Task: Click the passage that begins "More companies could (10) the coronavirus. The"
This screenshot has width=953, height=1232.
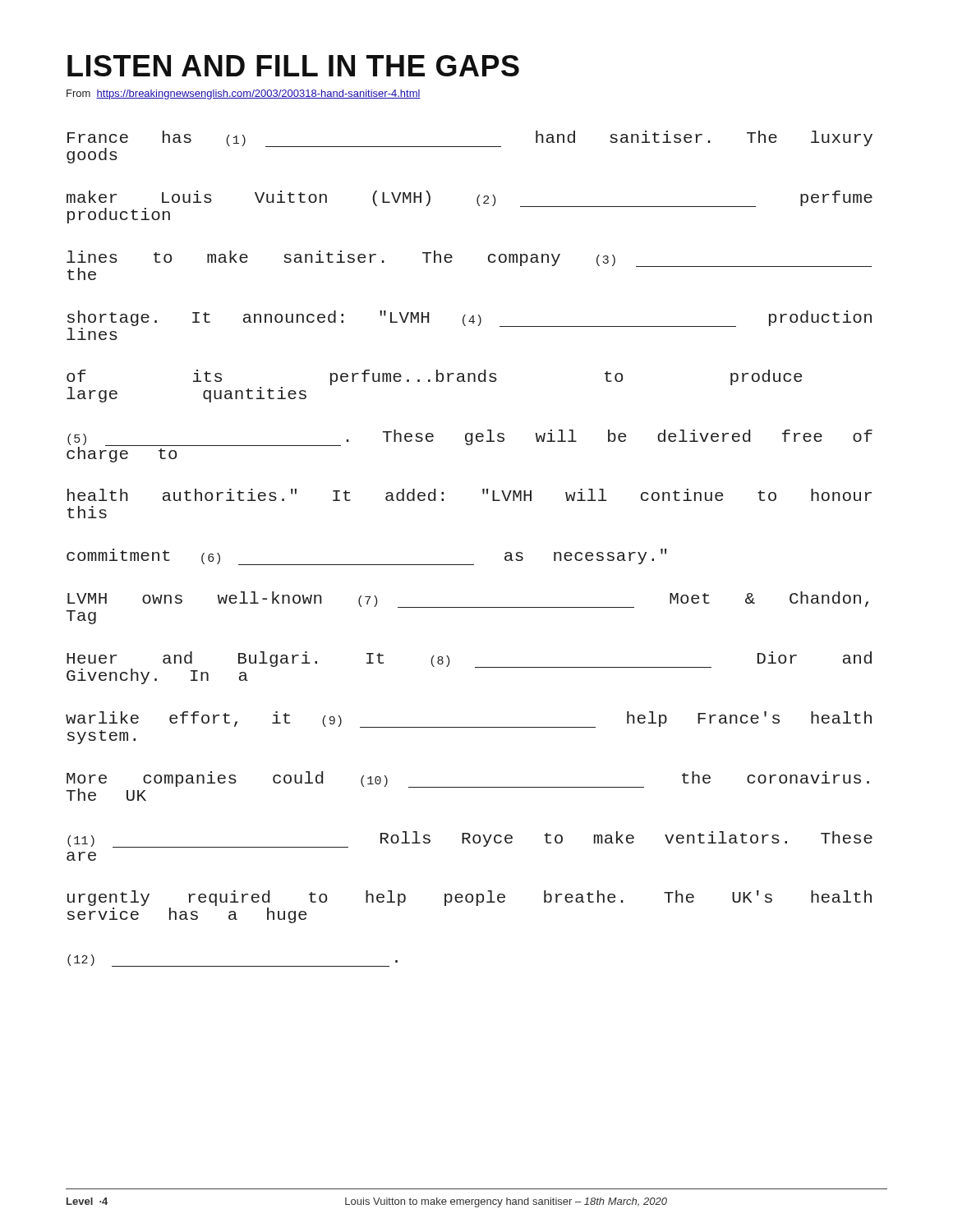Action: click(x=476, y=787)
